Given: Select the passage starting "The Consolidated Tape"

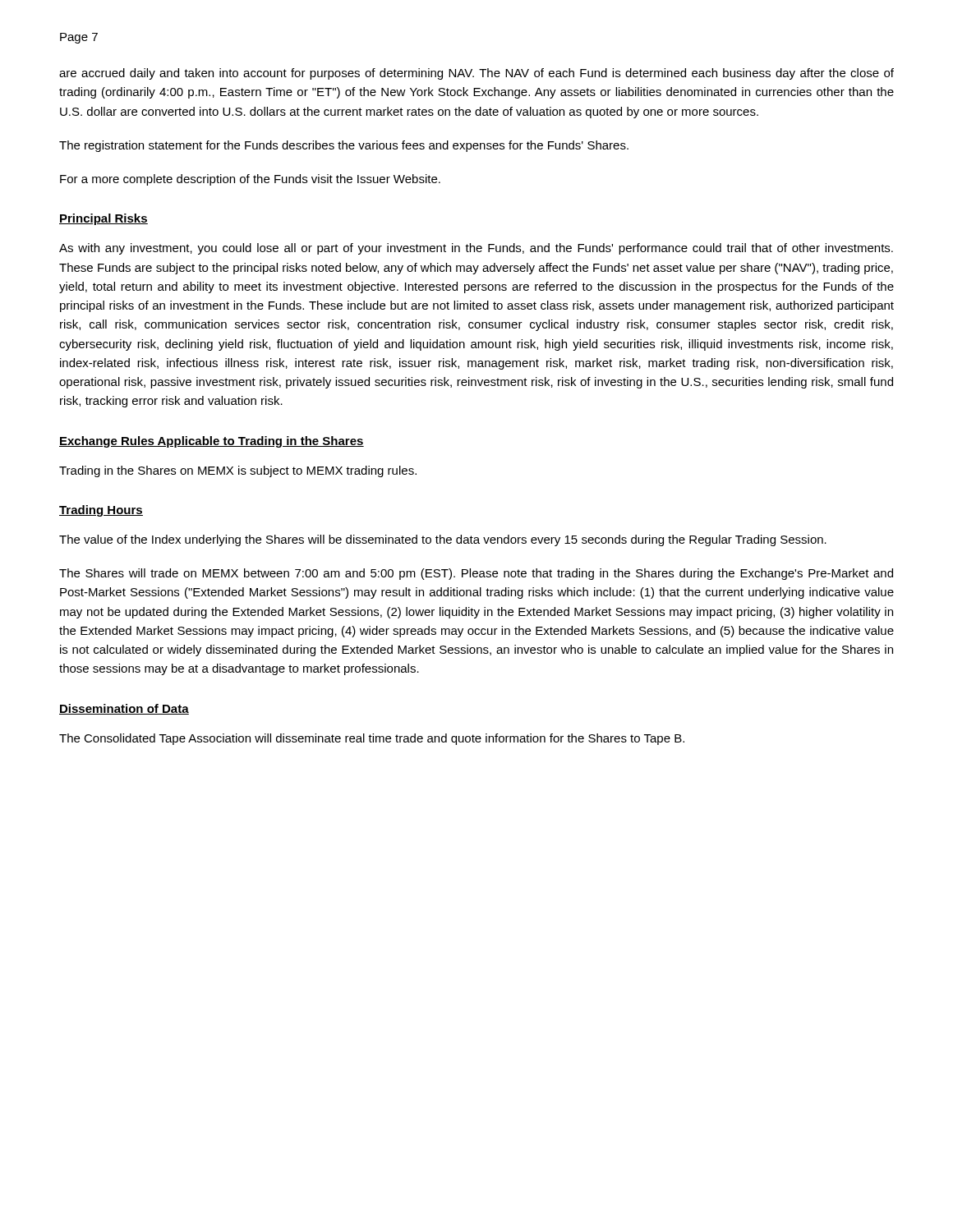Looking at the screenshot, I should (x=372, y=738).
